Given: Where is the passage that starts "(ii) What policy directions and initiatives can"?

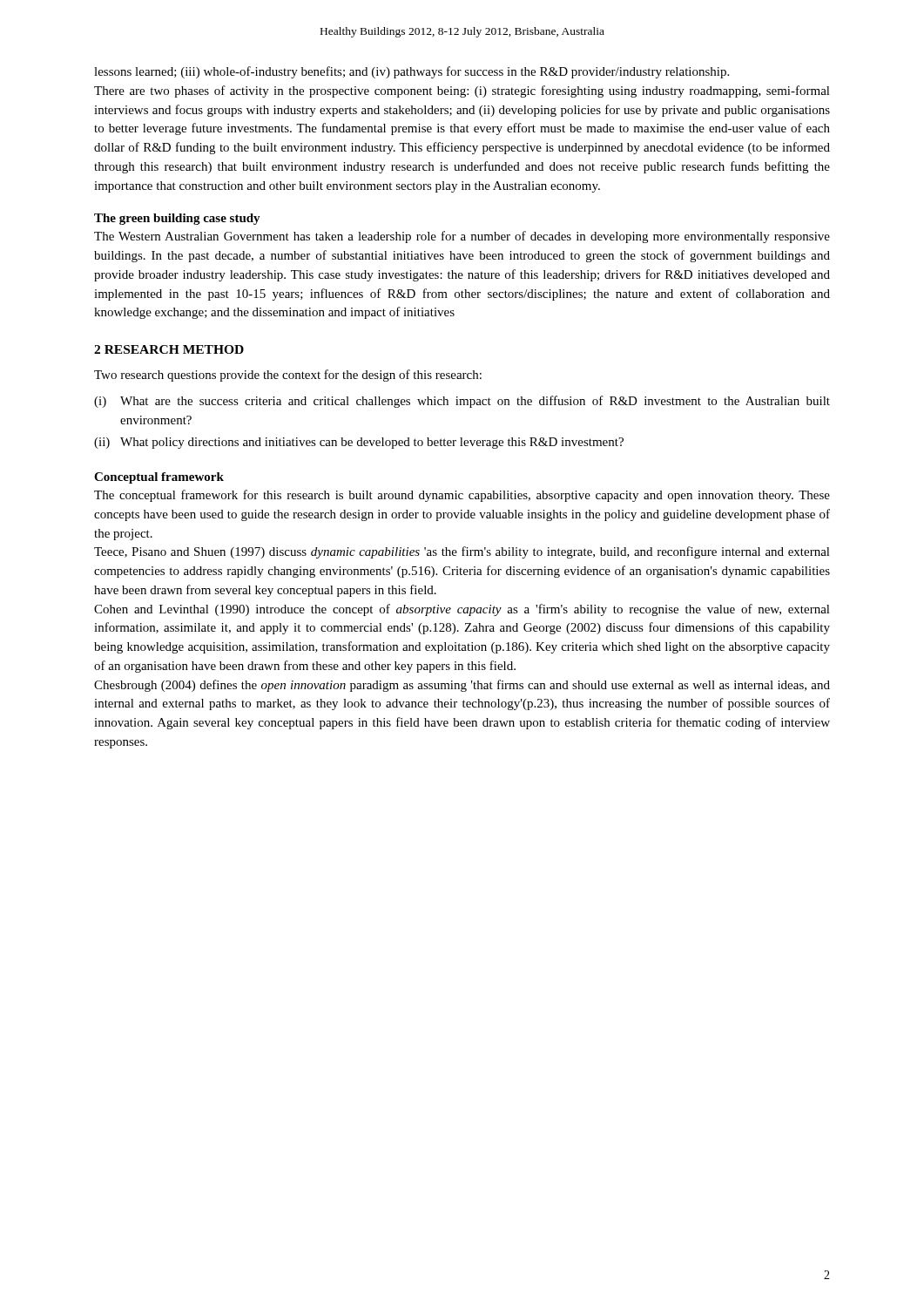Looking at the screenshot, I should click(x=462, y=443).
